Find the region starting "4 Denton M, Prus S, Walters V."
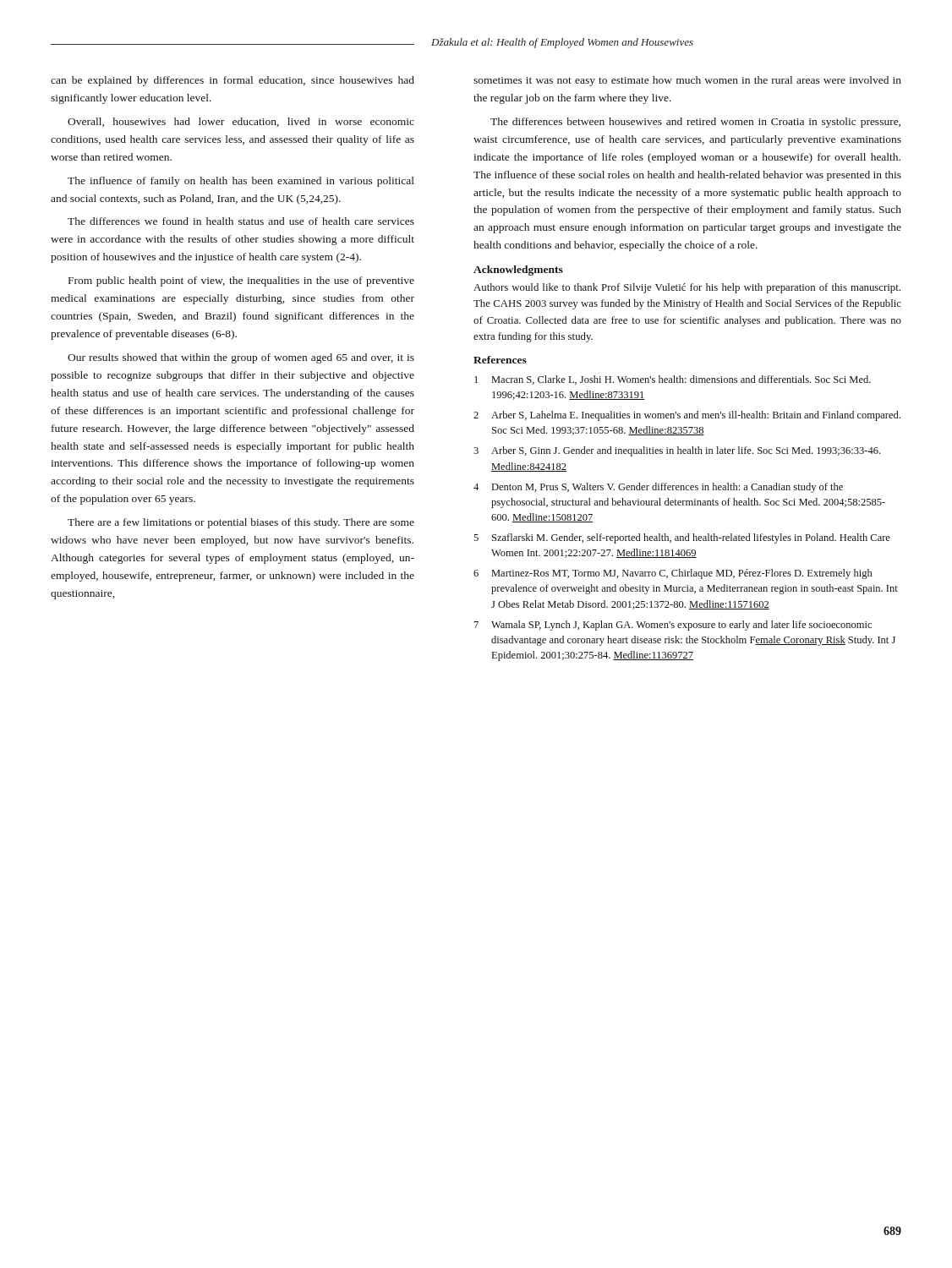This screenshot has height=1268, width=952. click(687, 502)
